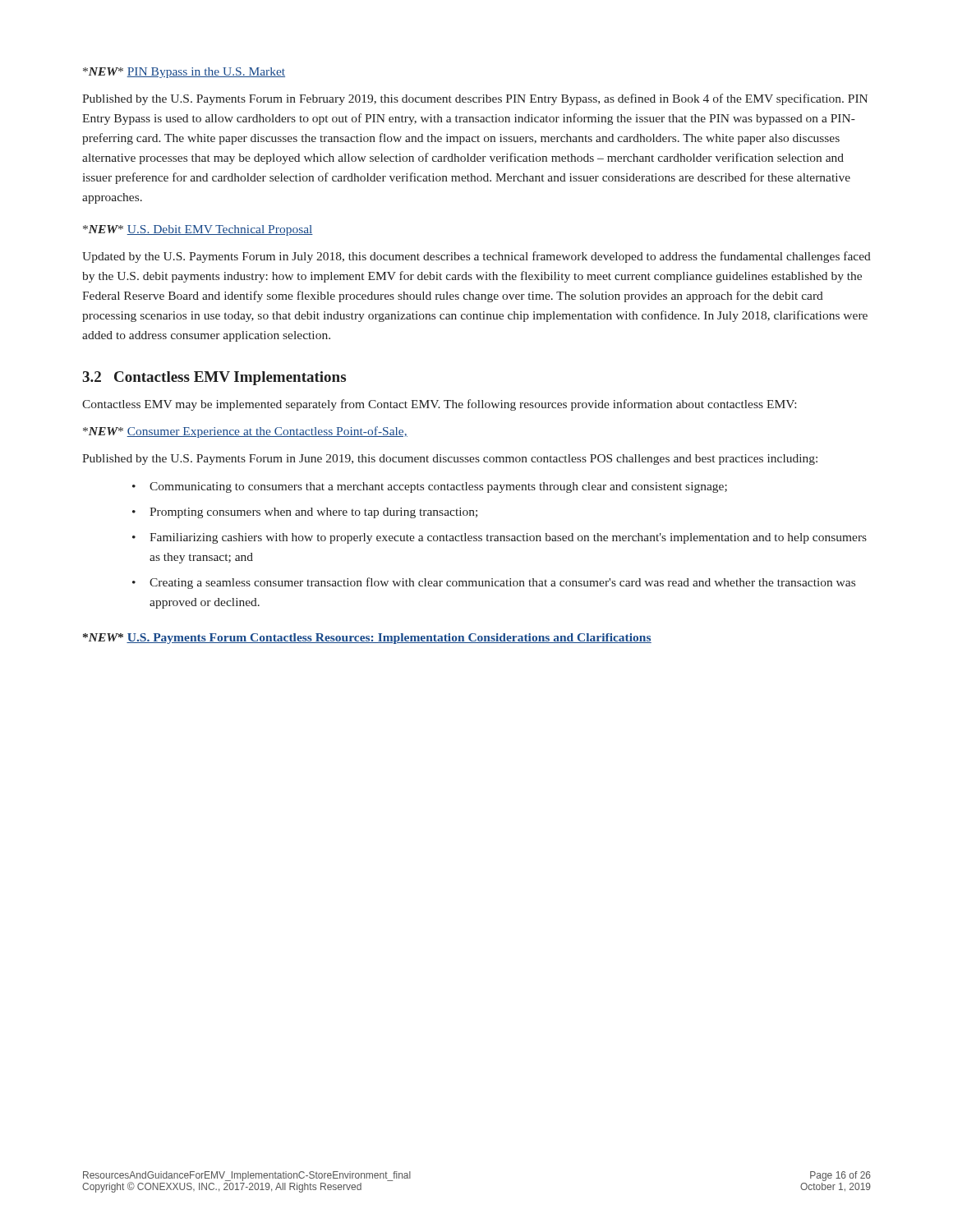This screenshot has width=953, height=1232.
Task: Where is the passage that starts "Published by the U.S. Payments Forum in February"?
Action: click(476, 148)
